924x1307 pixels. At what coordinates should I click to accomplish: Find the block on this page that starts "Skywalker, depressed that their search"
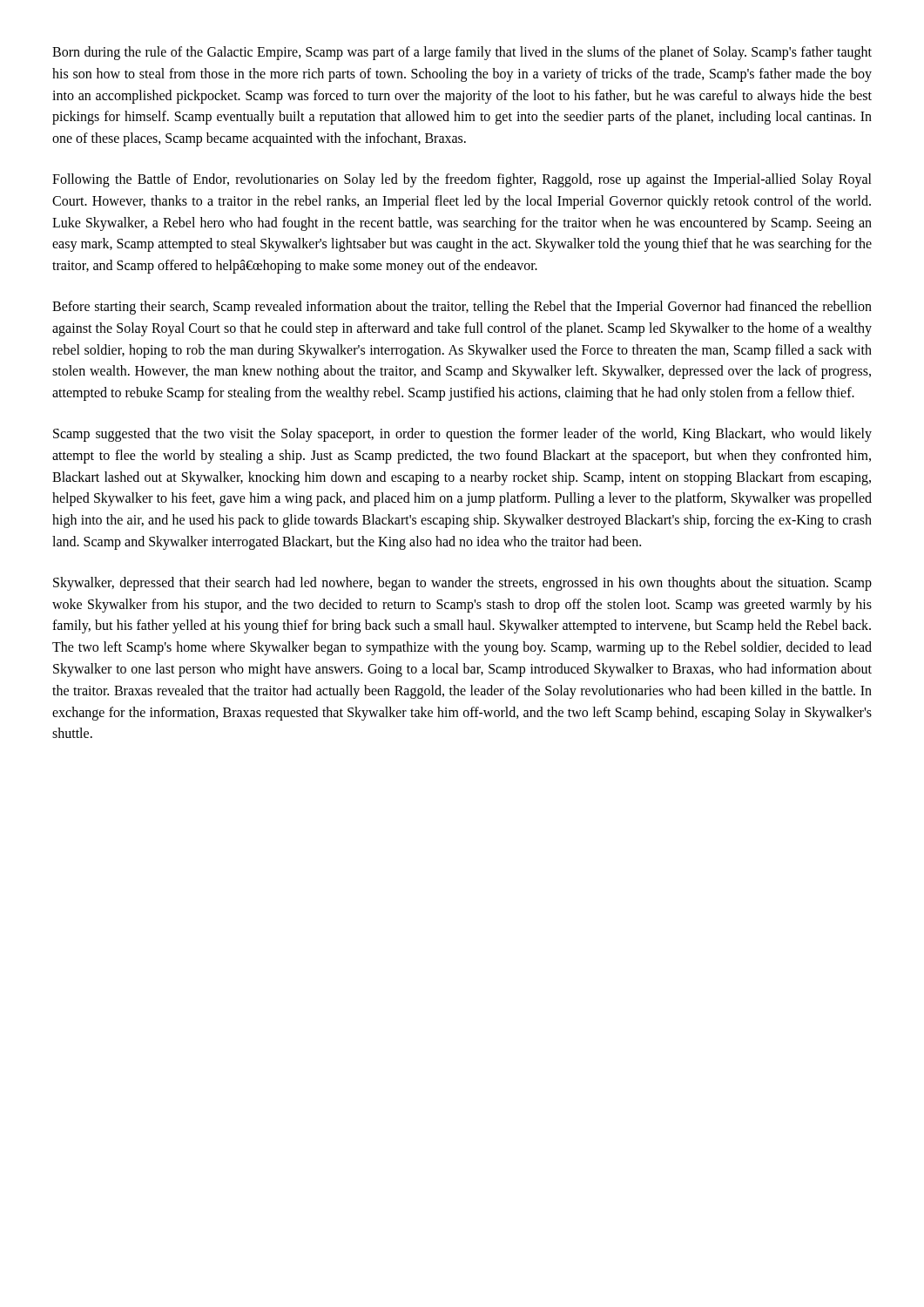[x=462, y=658]
